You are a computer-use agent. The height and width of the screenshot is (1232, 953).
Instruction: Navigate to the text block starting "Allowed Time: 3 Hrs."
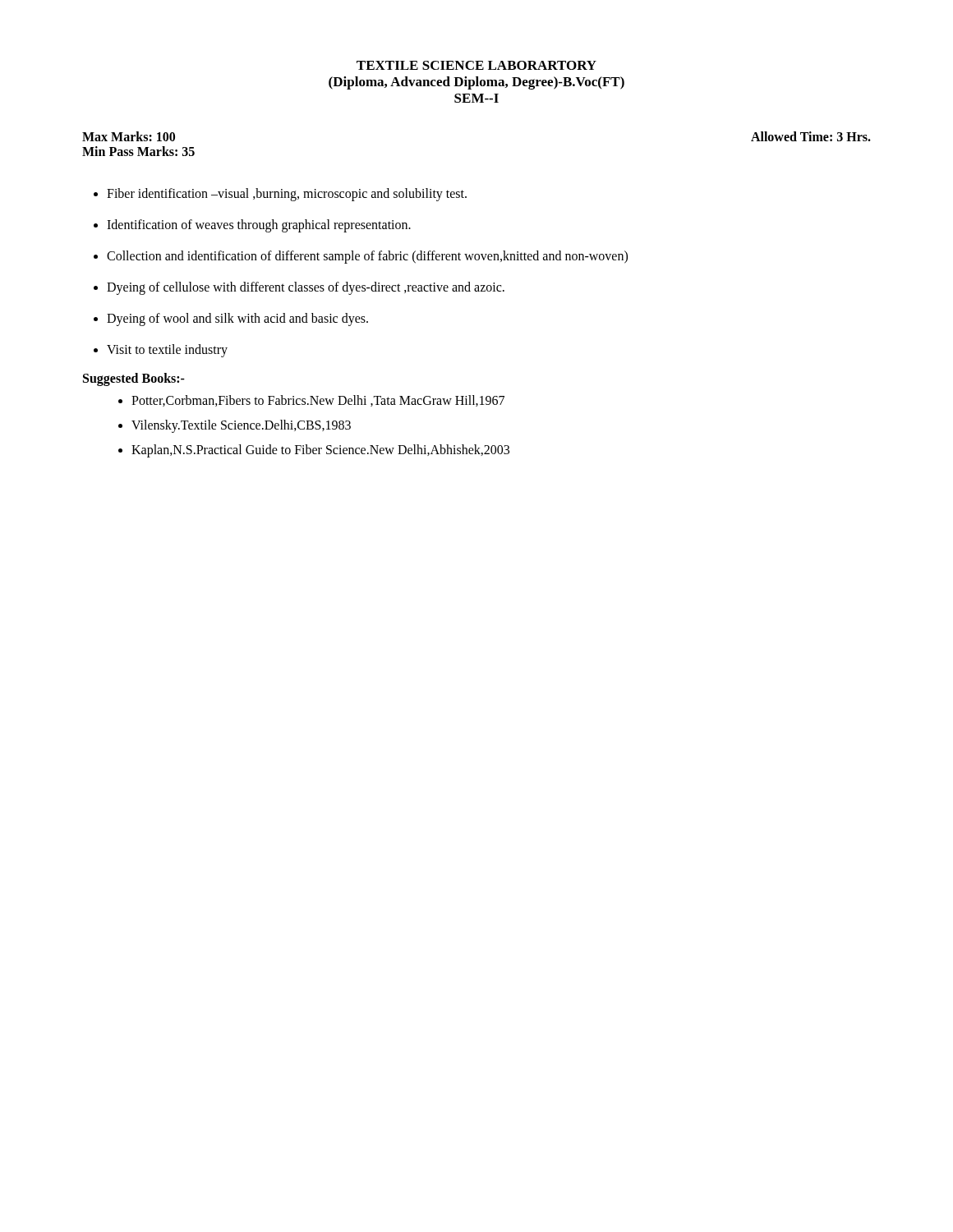pyautogui.click(x=811, y=137)
